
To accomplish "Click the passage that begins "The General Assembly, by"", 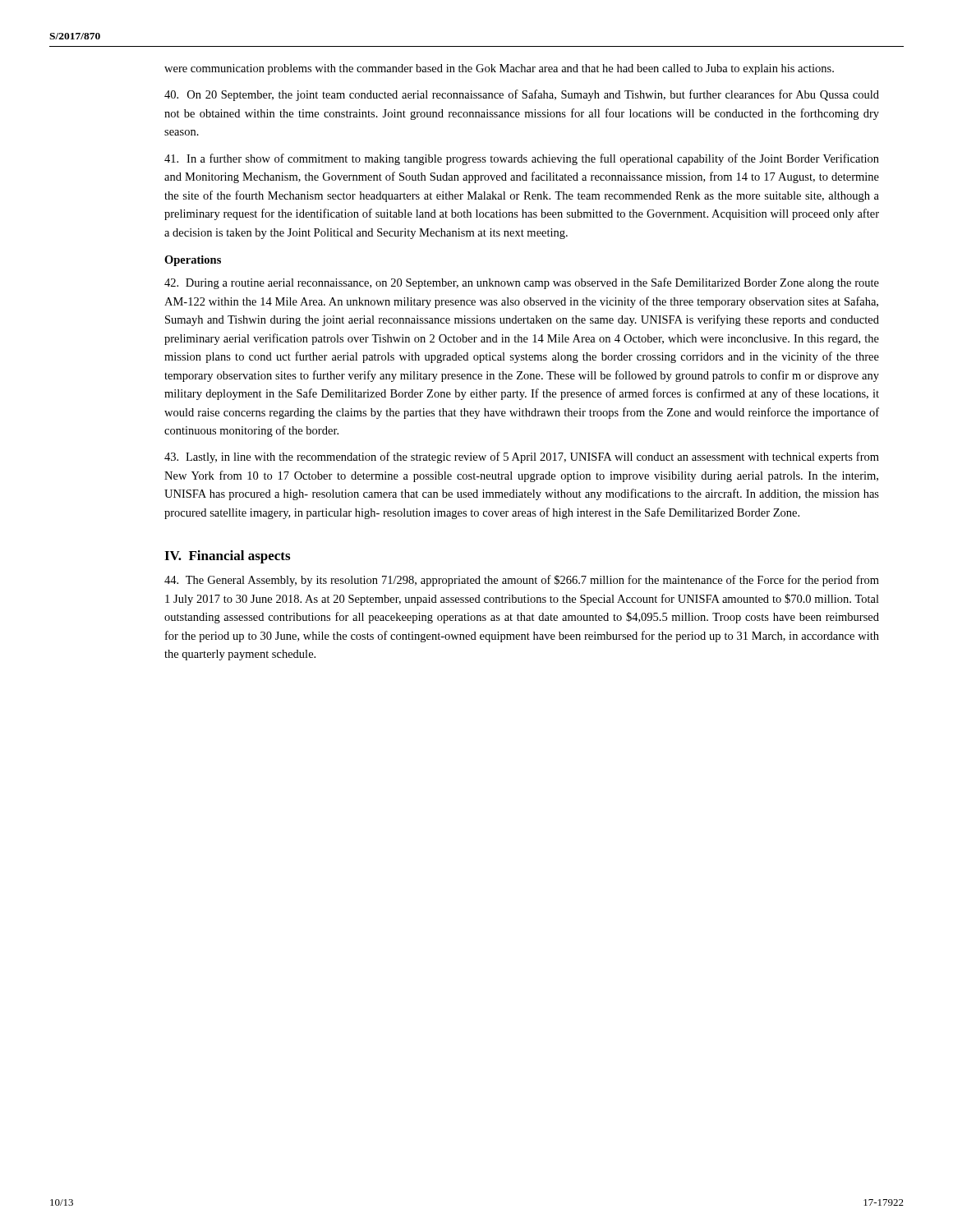I will click(522, 617).
